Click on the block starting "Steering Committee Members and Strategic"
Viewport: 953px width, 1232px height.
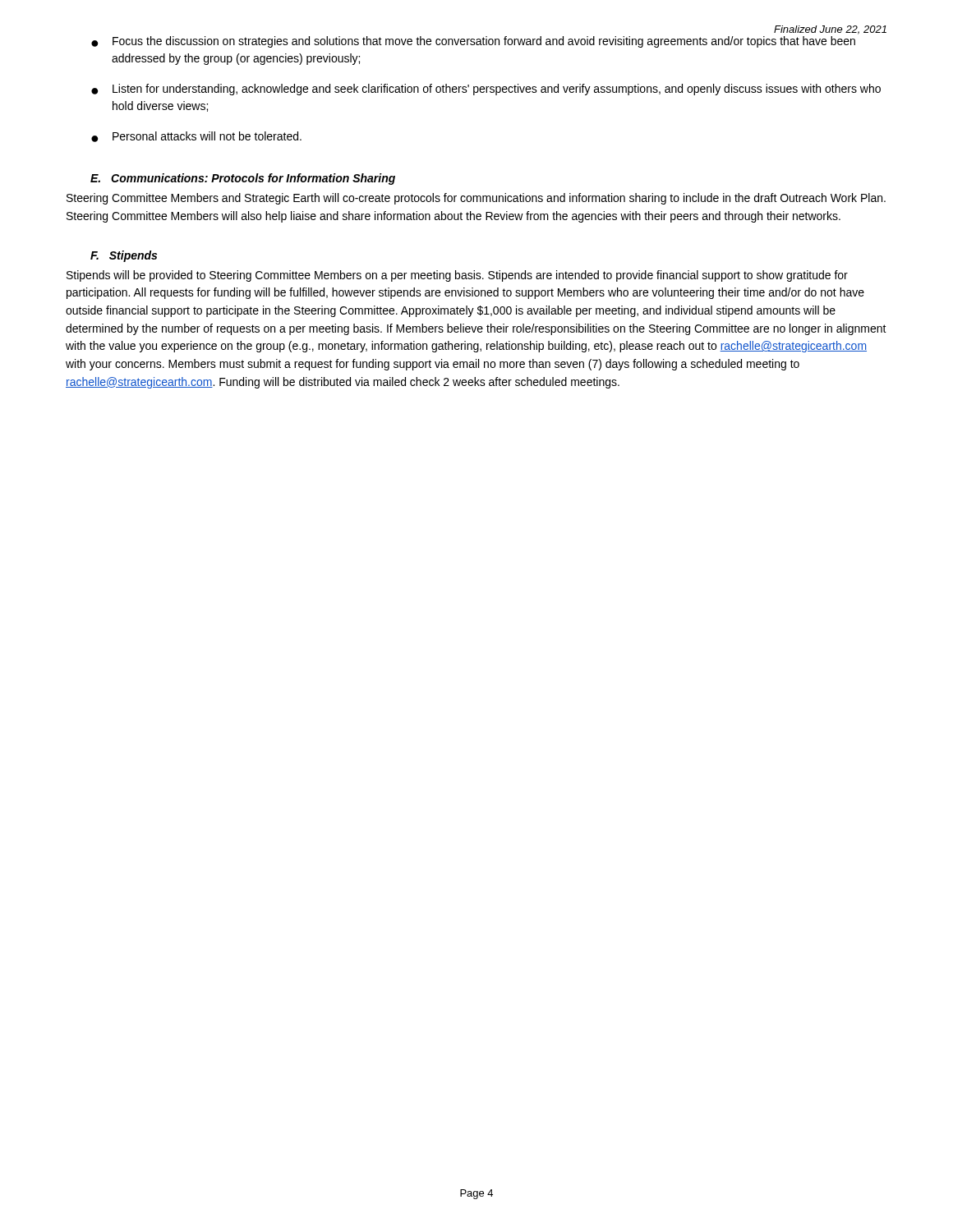(476, 207)
